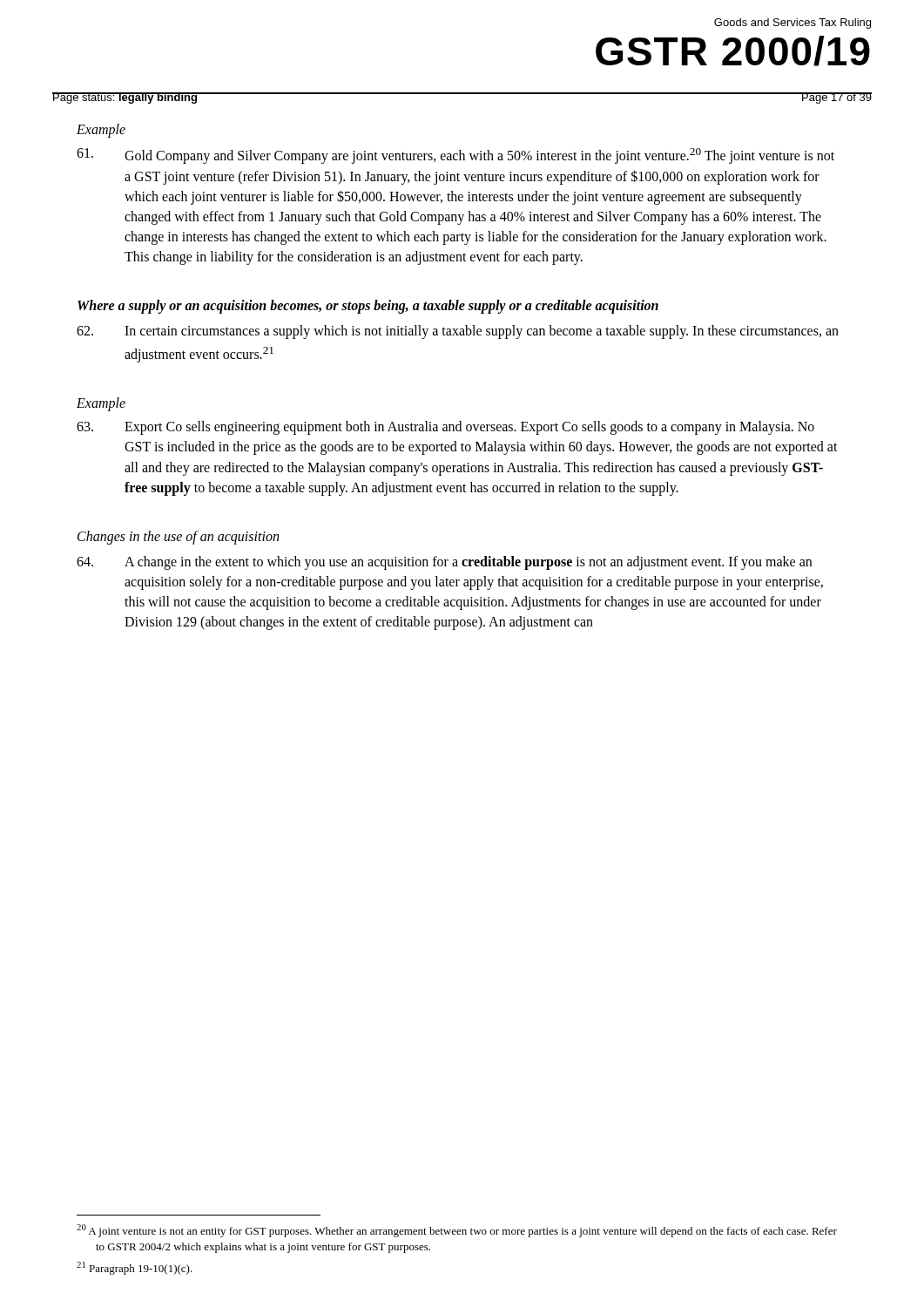This screenshot has width=924, height=1307.
Task: Click the passage that begins "Gold Company and Silver Company are joint venturers,"
Action: point(460,205)
